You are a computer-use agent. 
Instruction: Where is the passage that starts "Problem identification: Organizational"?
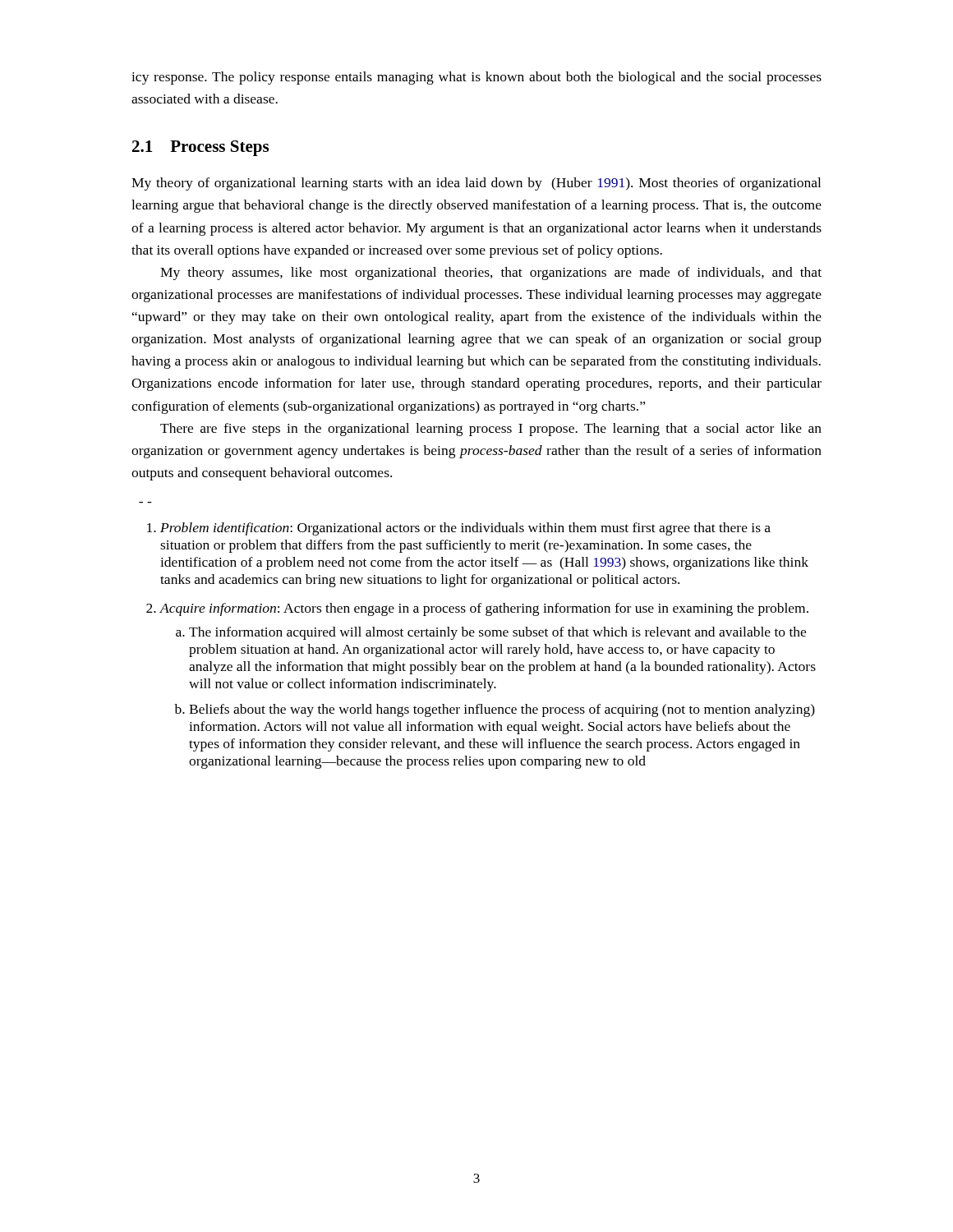tap(491, 554)
